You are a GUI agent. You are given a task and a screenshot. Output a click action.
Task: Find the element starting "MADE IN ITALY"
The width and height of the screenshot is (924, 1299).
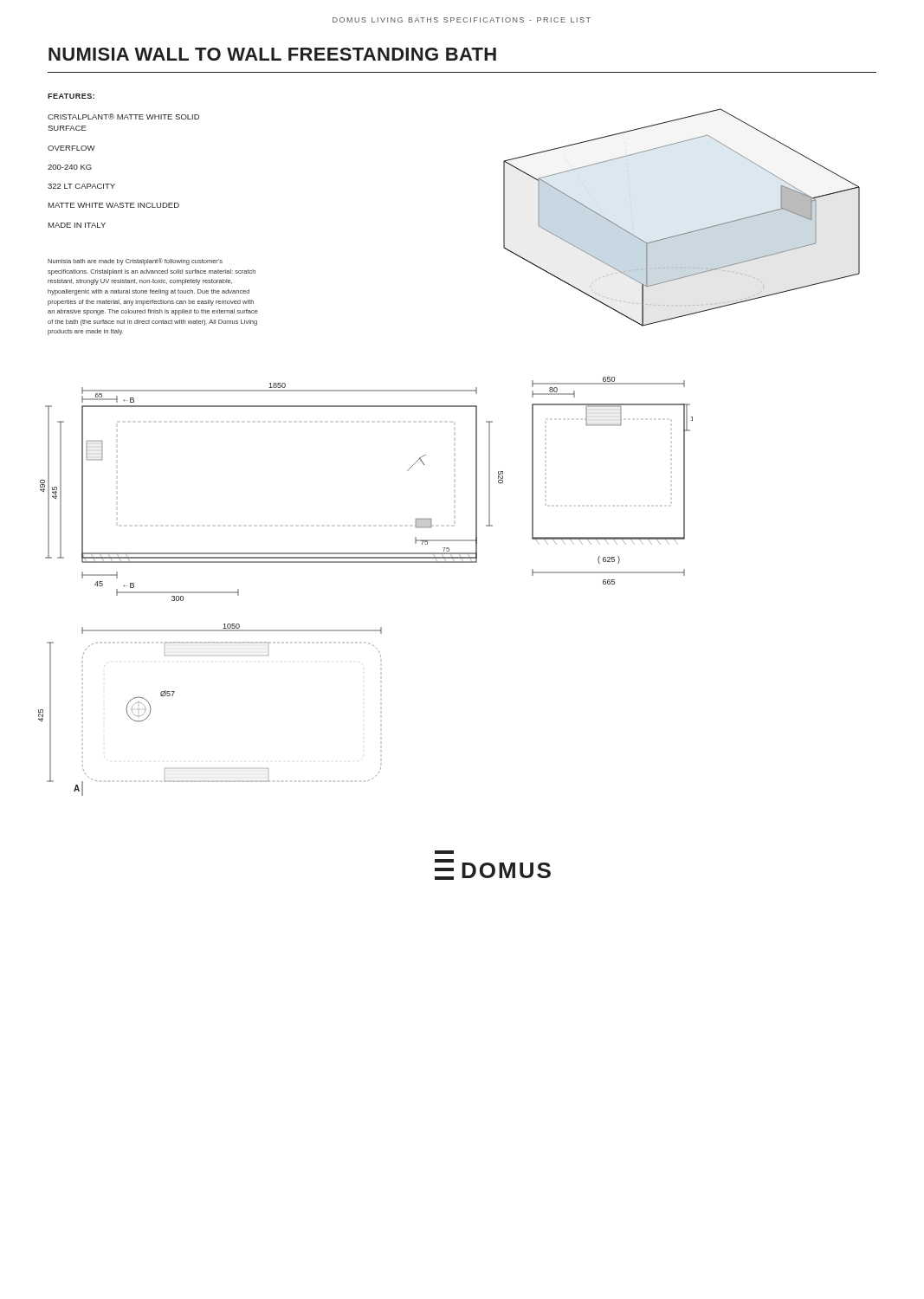tap(77, 225)
